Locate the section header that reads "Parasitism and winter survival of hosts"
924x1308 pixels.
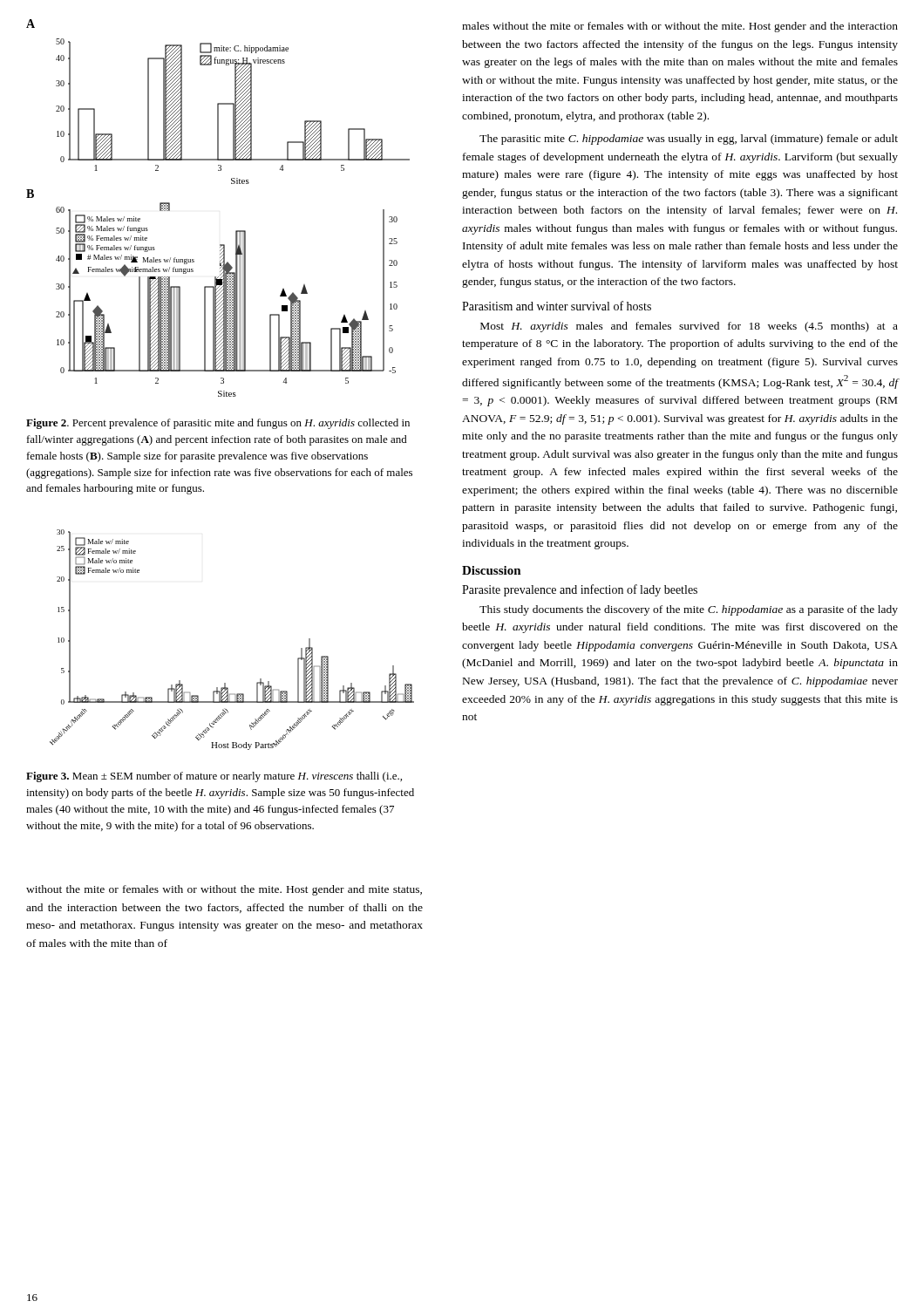(557, 307)
